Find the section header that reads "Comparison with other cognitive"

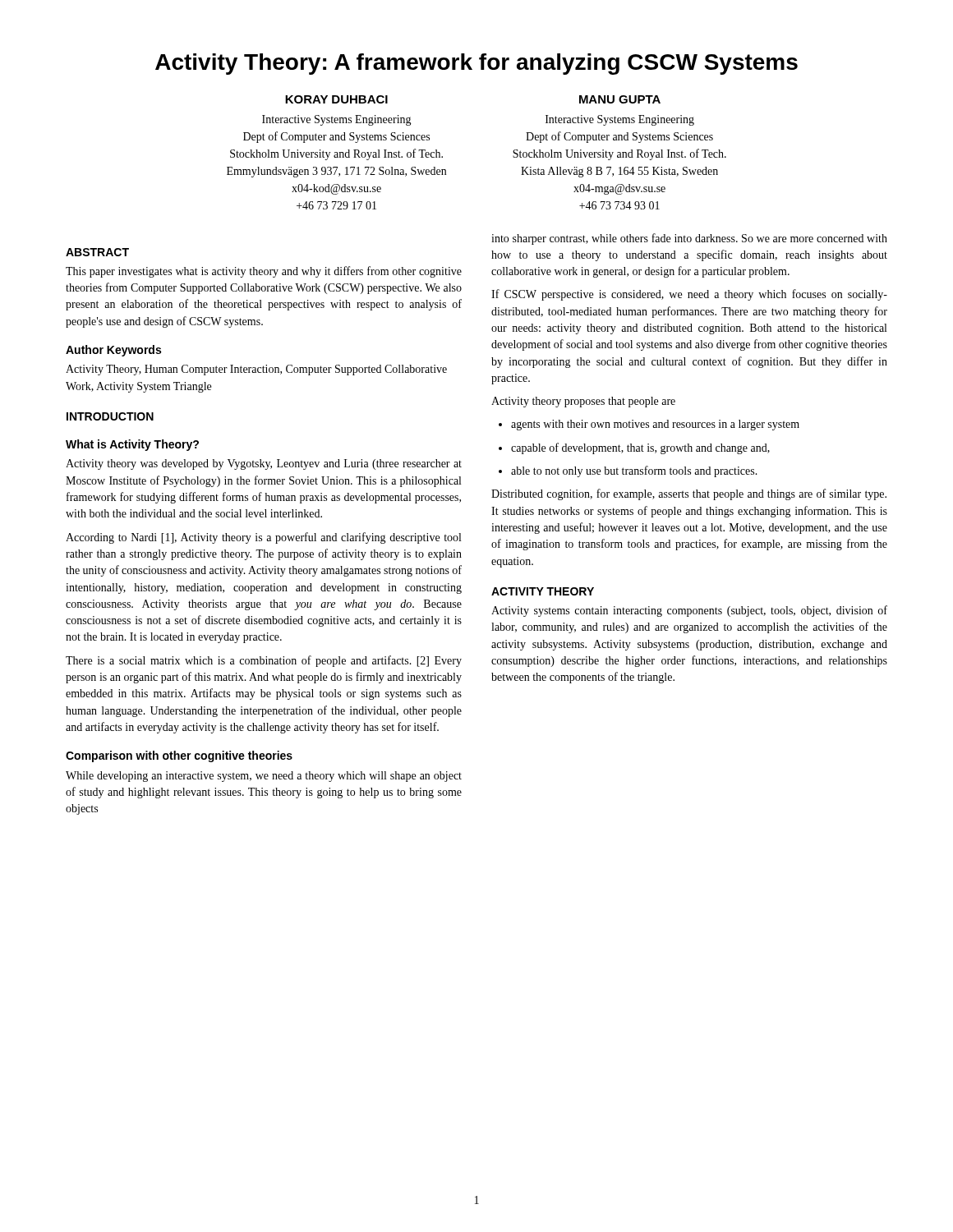(x=179, y=756)
